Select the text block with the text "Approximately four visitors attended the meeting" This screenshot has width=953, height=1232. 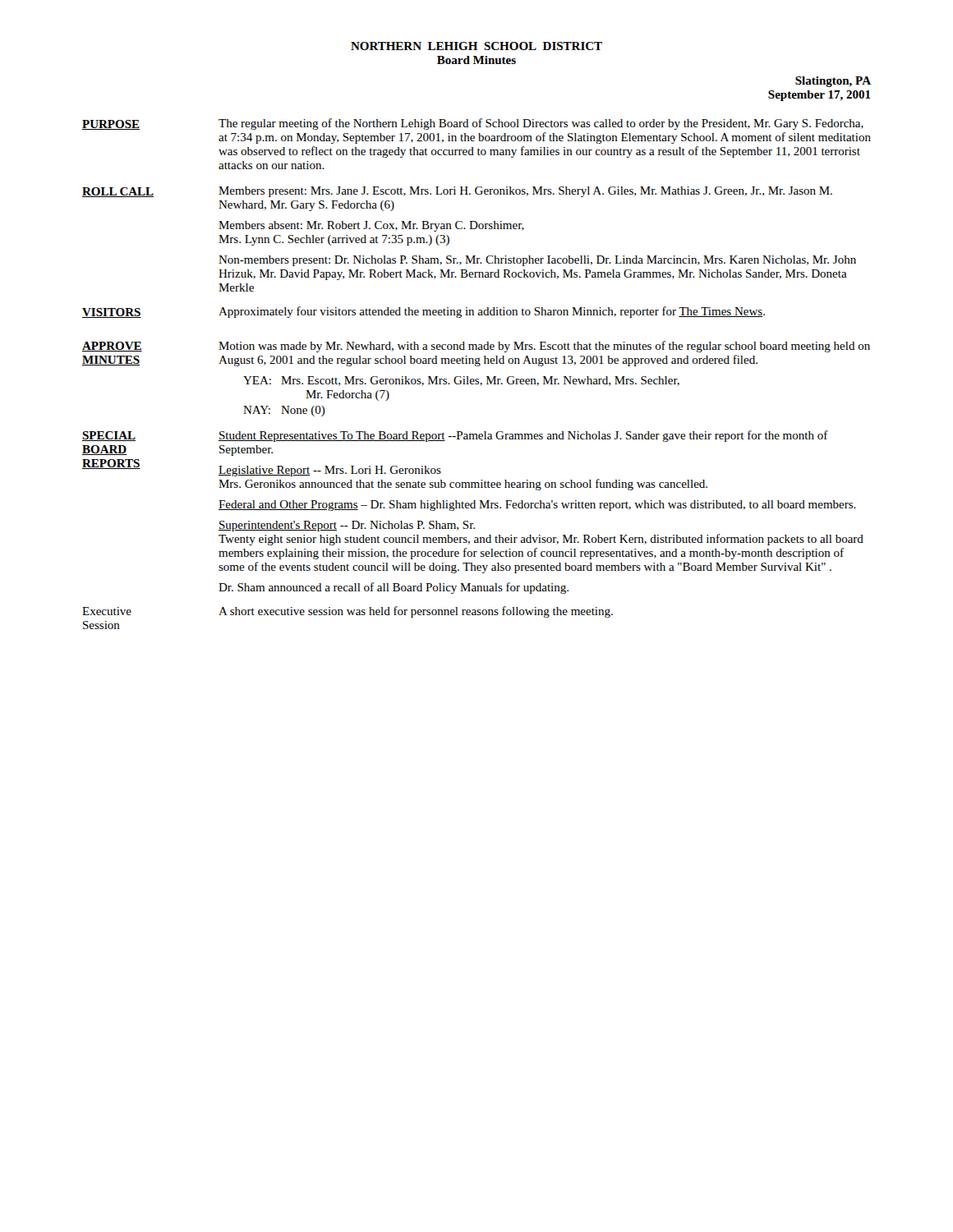coord(492,311)
